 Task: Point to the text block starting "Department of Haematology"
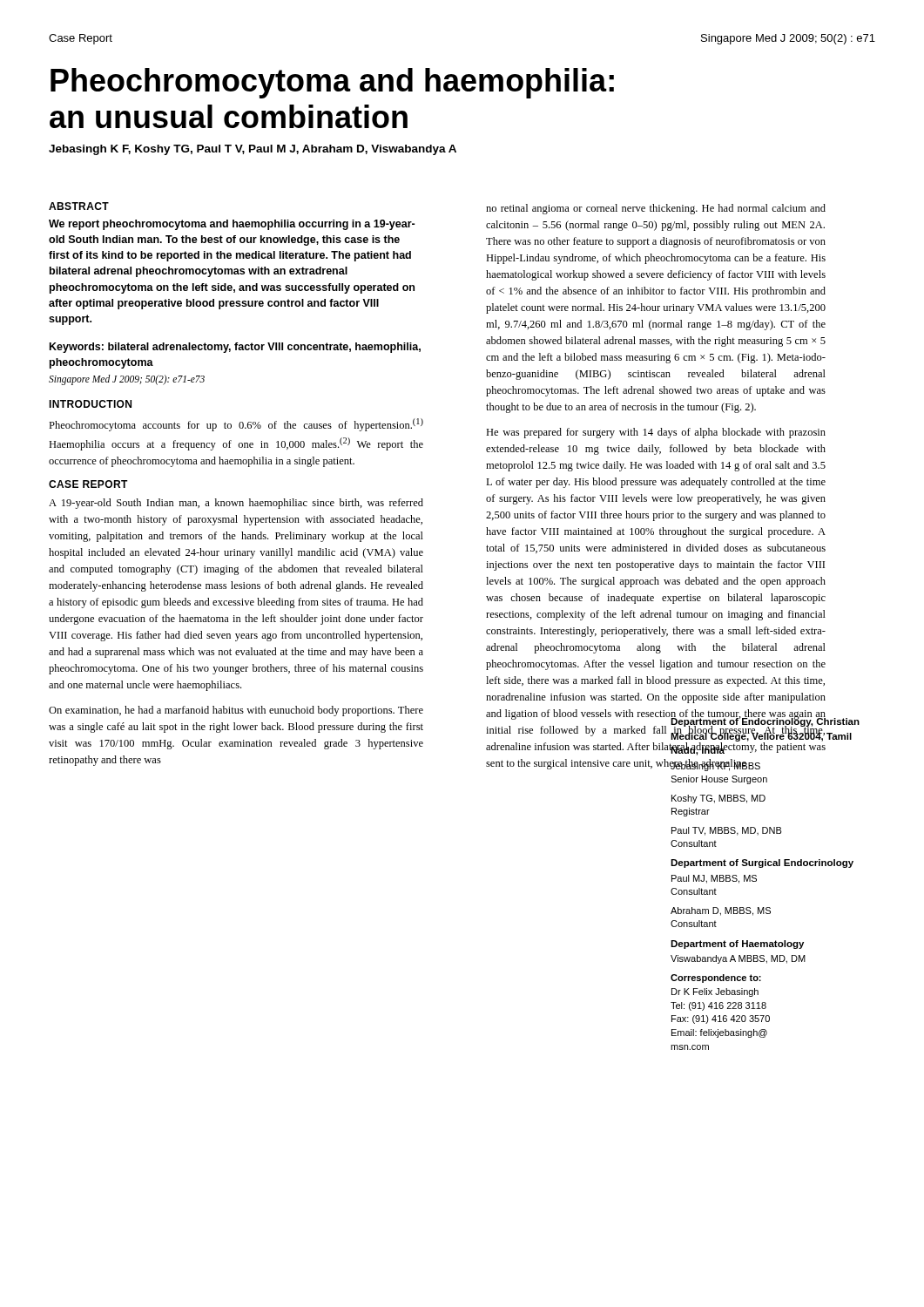point(771,944)
